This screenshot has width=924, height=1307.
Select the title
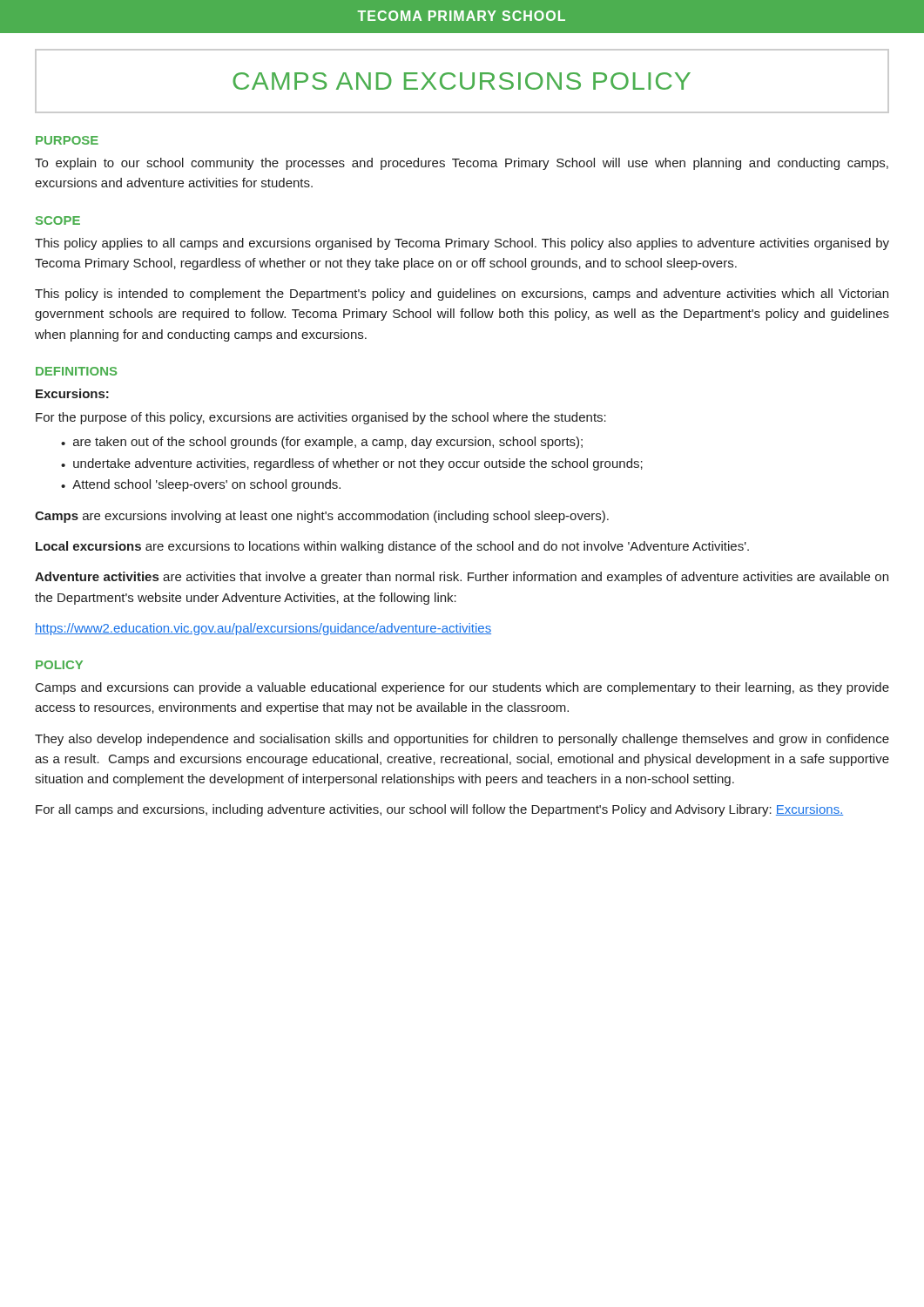pyautogui.click(x=462, y=81)
